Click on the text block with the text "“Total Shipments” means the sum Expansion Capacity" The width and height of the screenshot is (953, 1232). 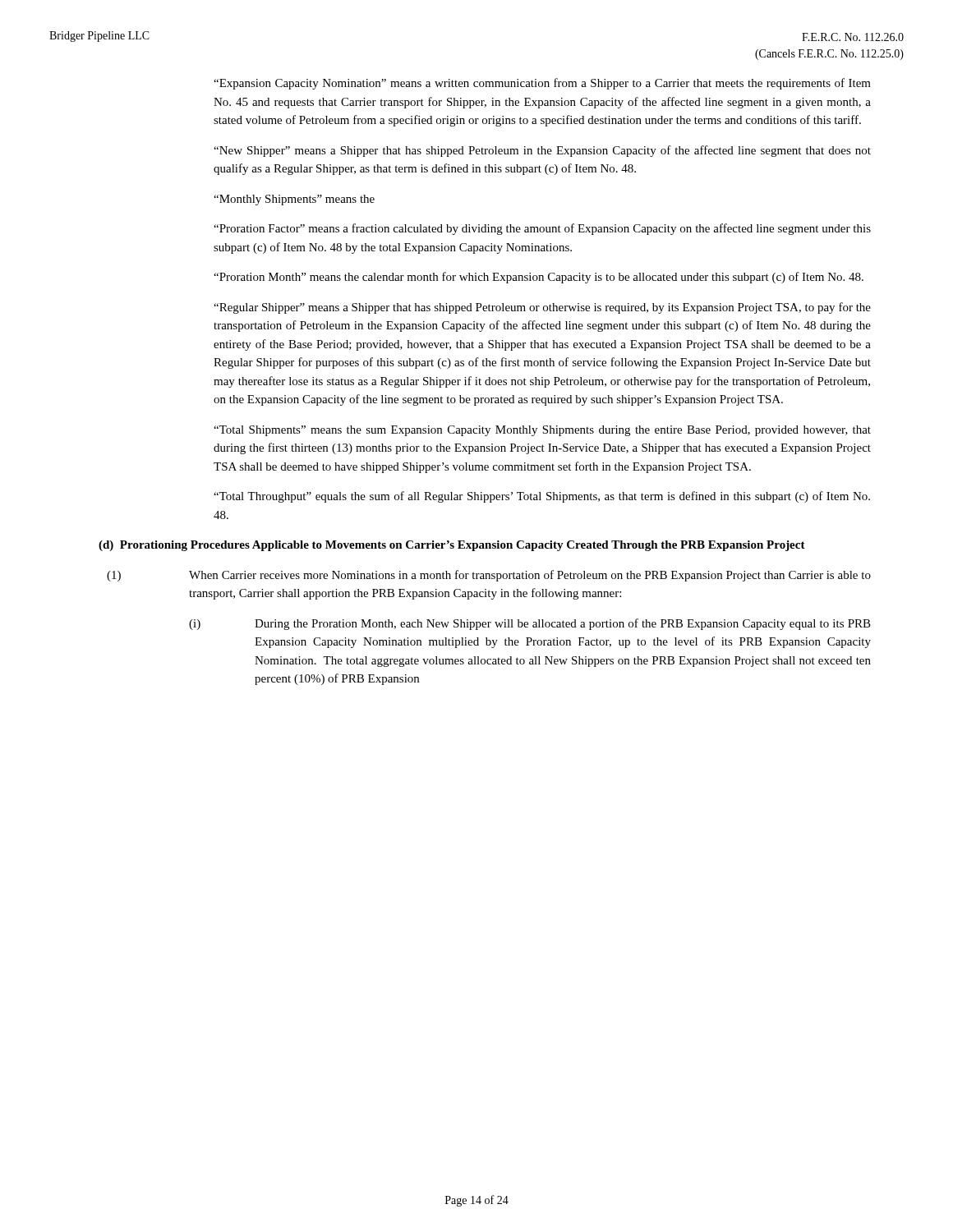point(542,448)
